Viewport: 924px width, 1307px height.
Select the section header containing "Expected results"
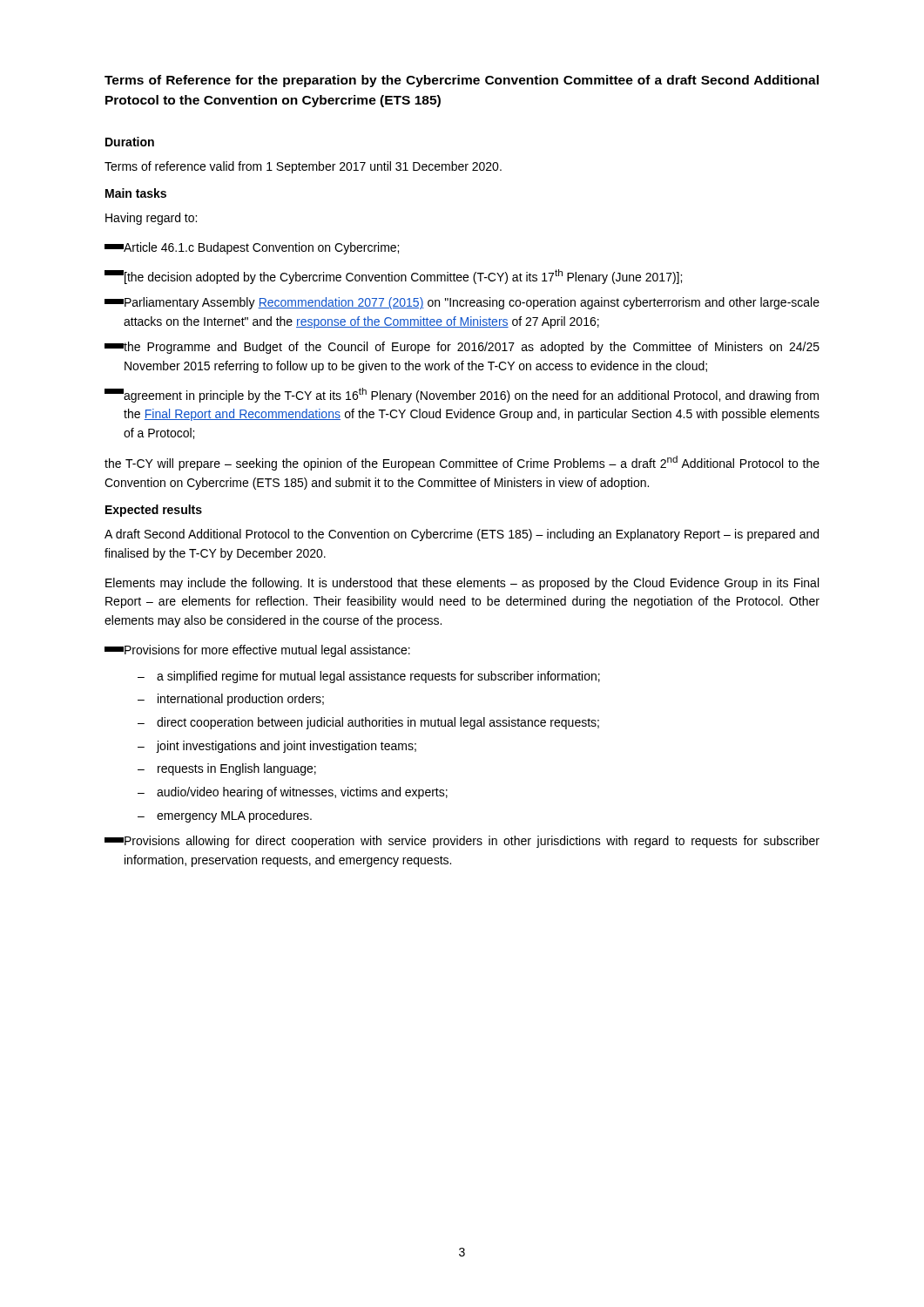[153, 510]
